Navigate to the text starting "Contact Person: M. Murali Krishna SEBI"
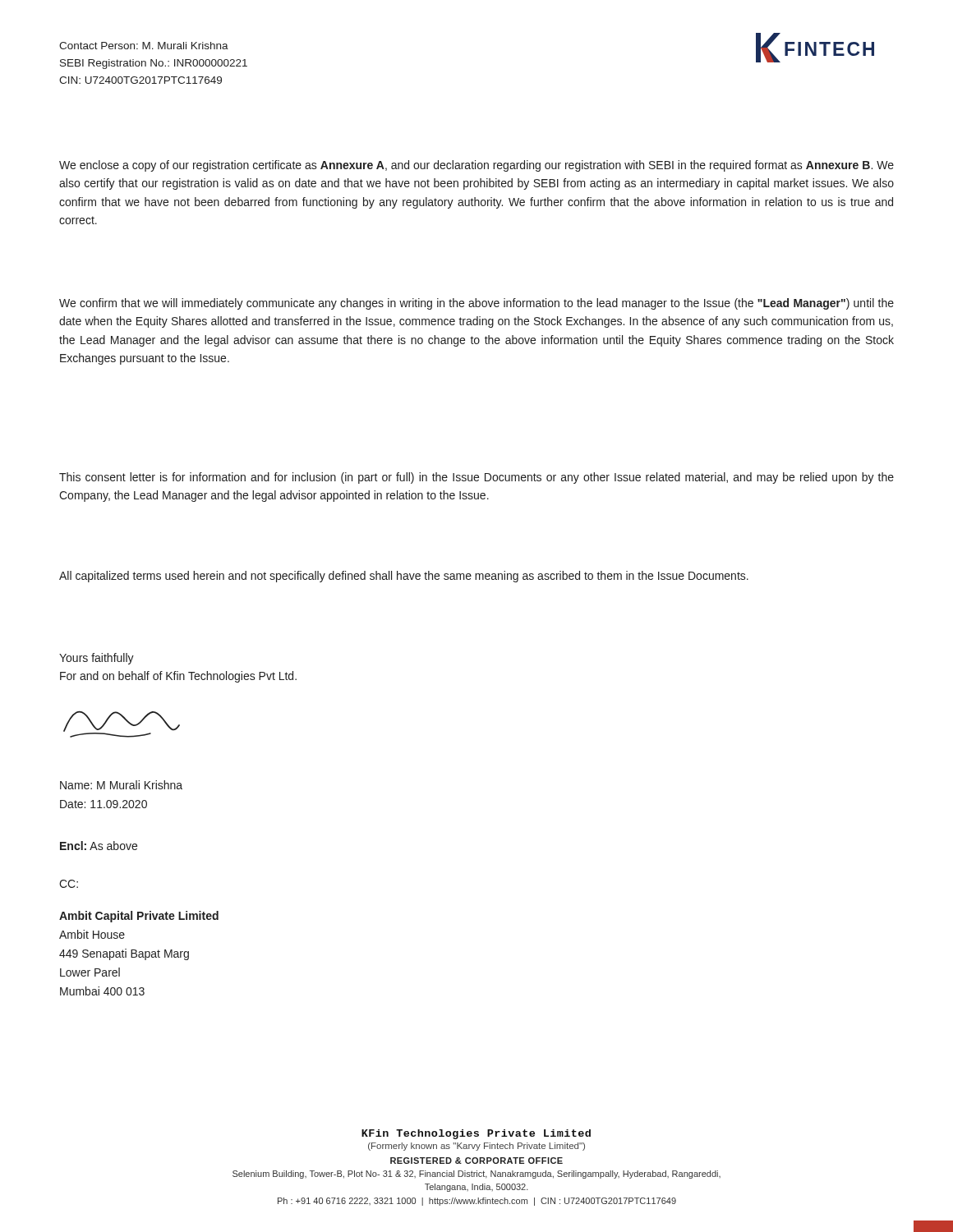 153,63
